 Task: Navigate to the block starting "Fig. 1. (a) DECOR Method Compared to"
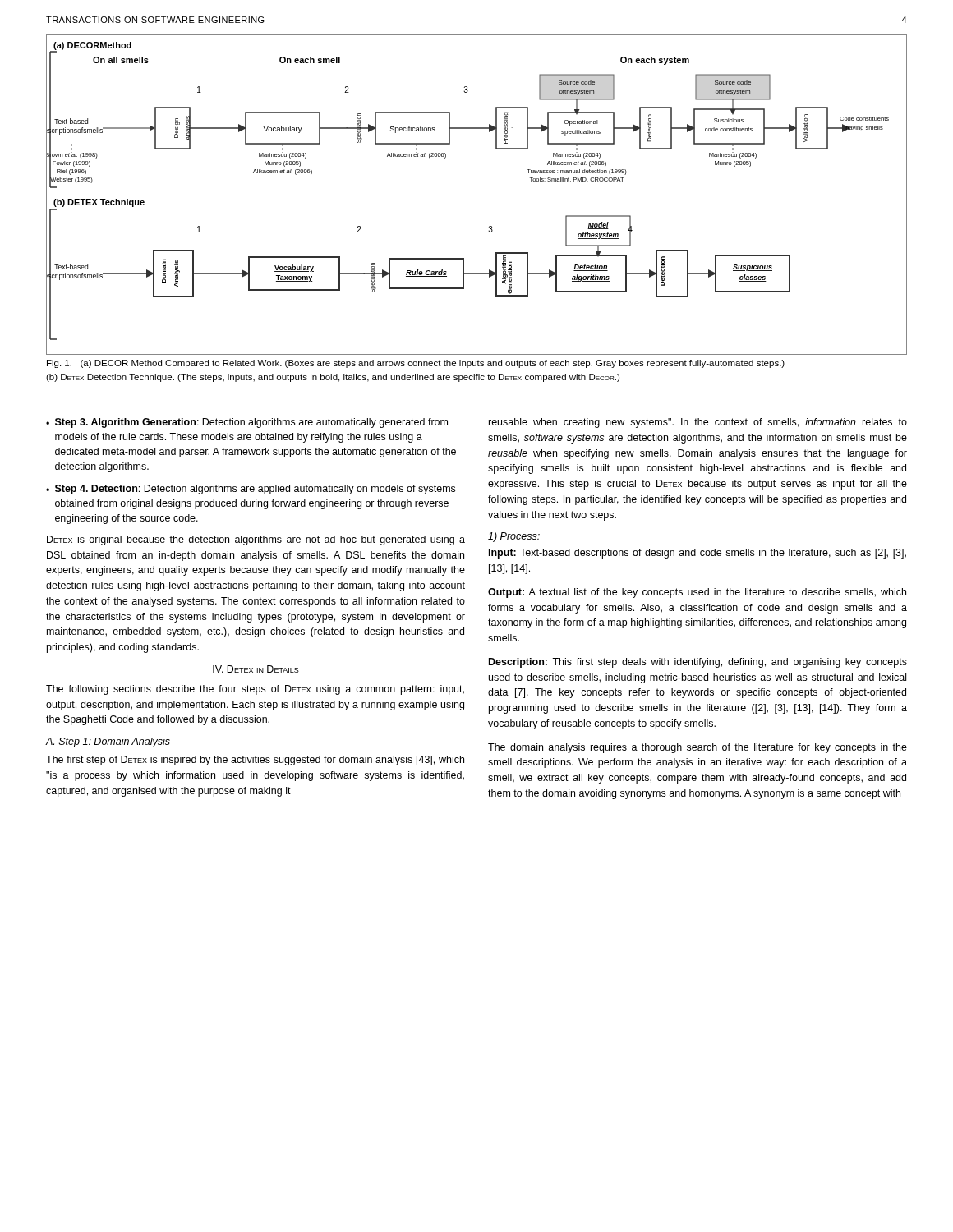click(x=415, y=370)
